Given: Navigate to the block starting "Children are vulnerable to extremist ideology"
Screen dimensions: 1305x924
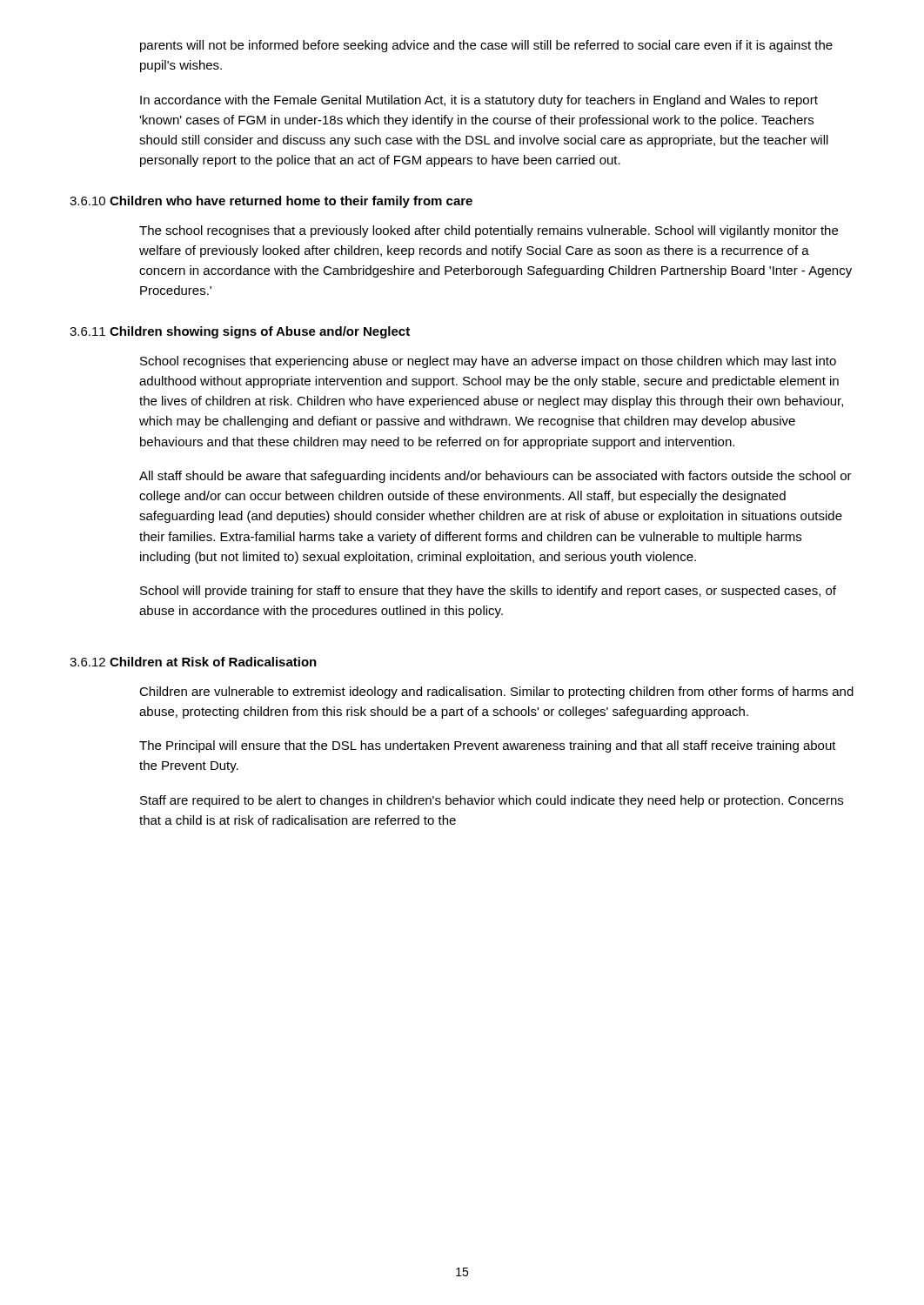Looking at the screenshot, I should tap(496, 701).
